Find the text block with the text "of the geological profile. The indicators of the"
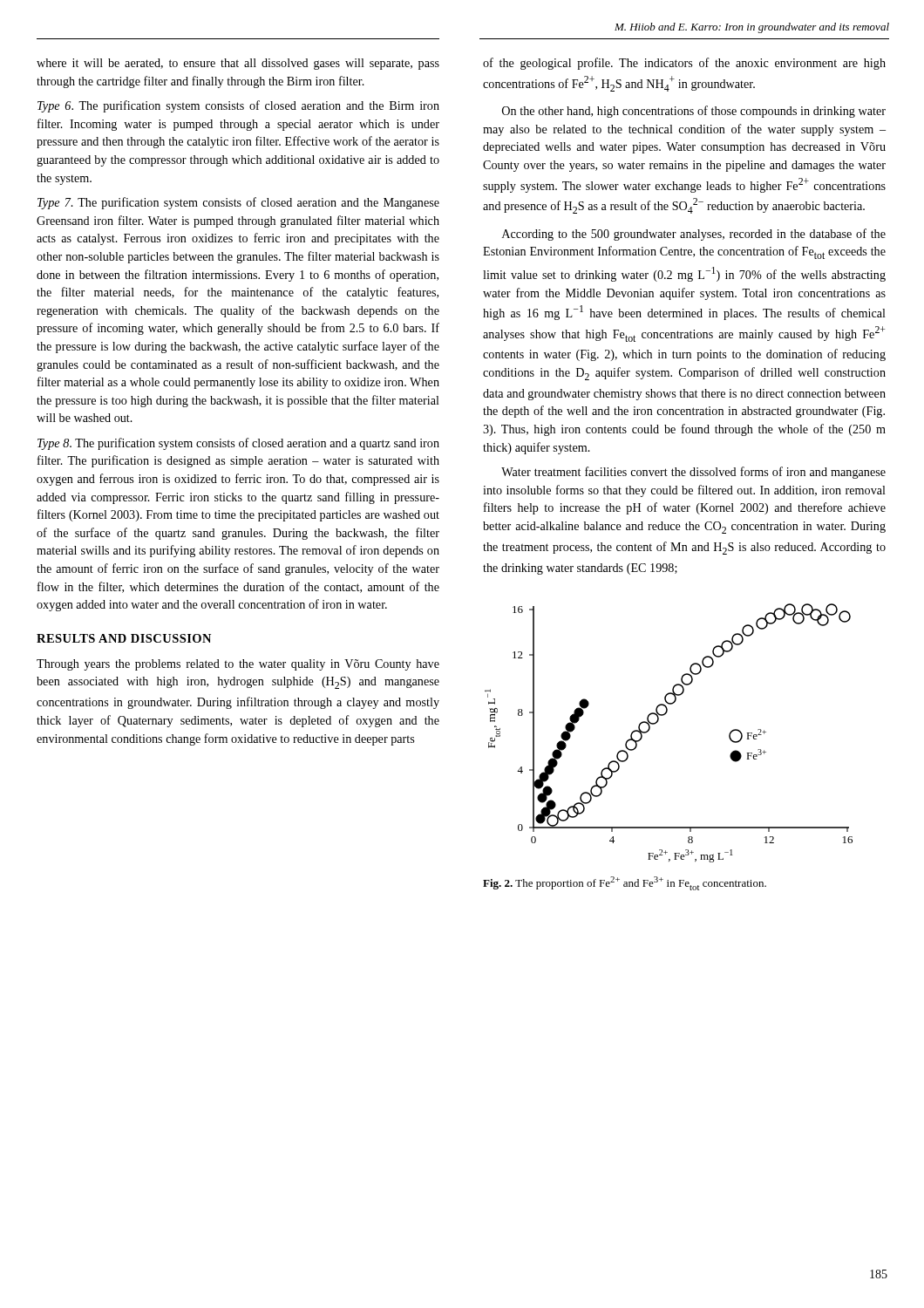 (684, 75)
